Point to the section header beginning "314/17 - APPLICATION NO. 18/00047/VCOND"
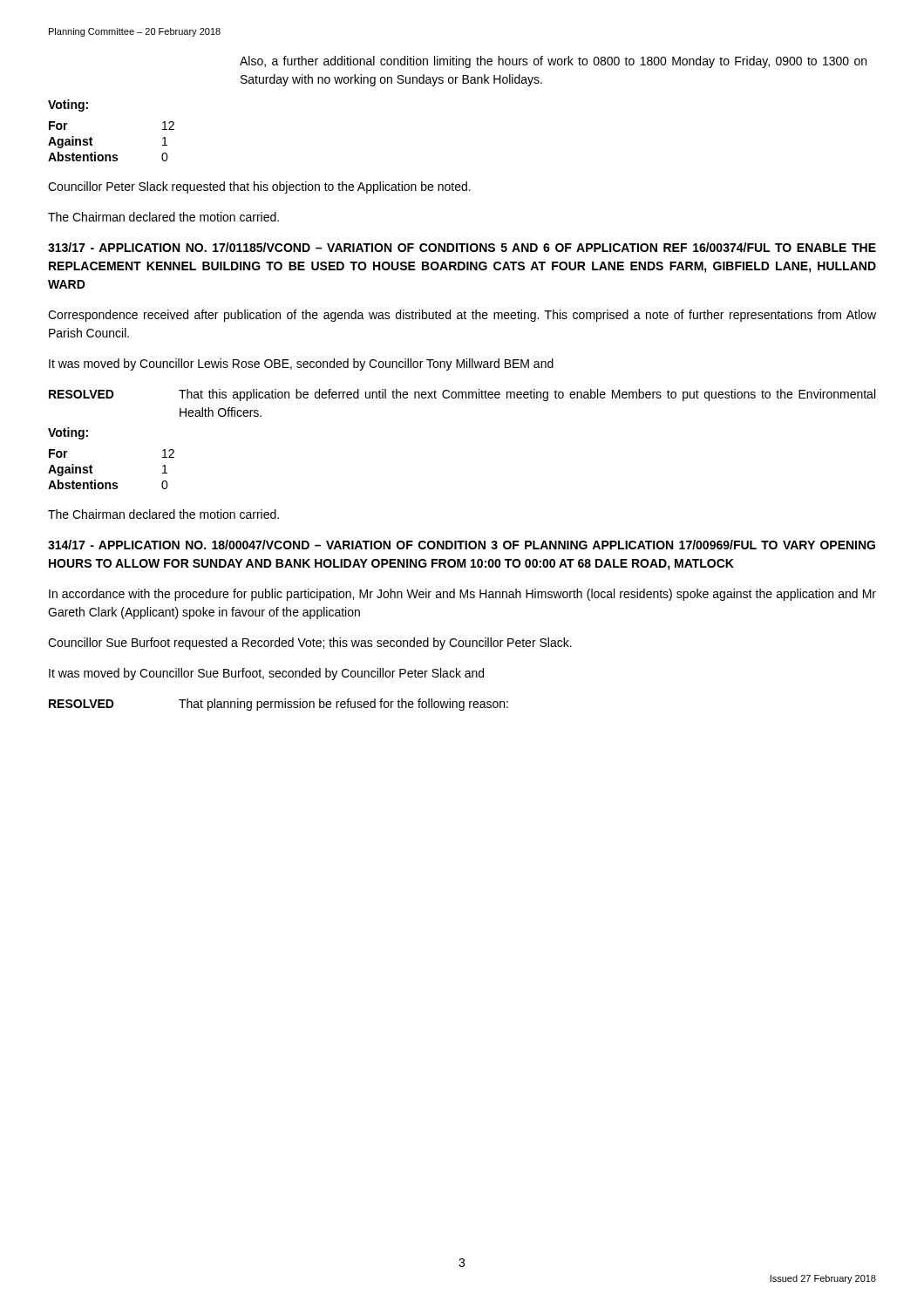 (462, 554)
